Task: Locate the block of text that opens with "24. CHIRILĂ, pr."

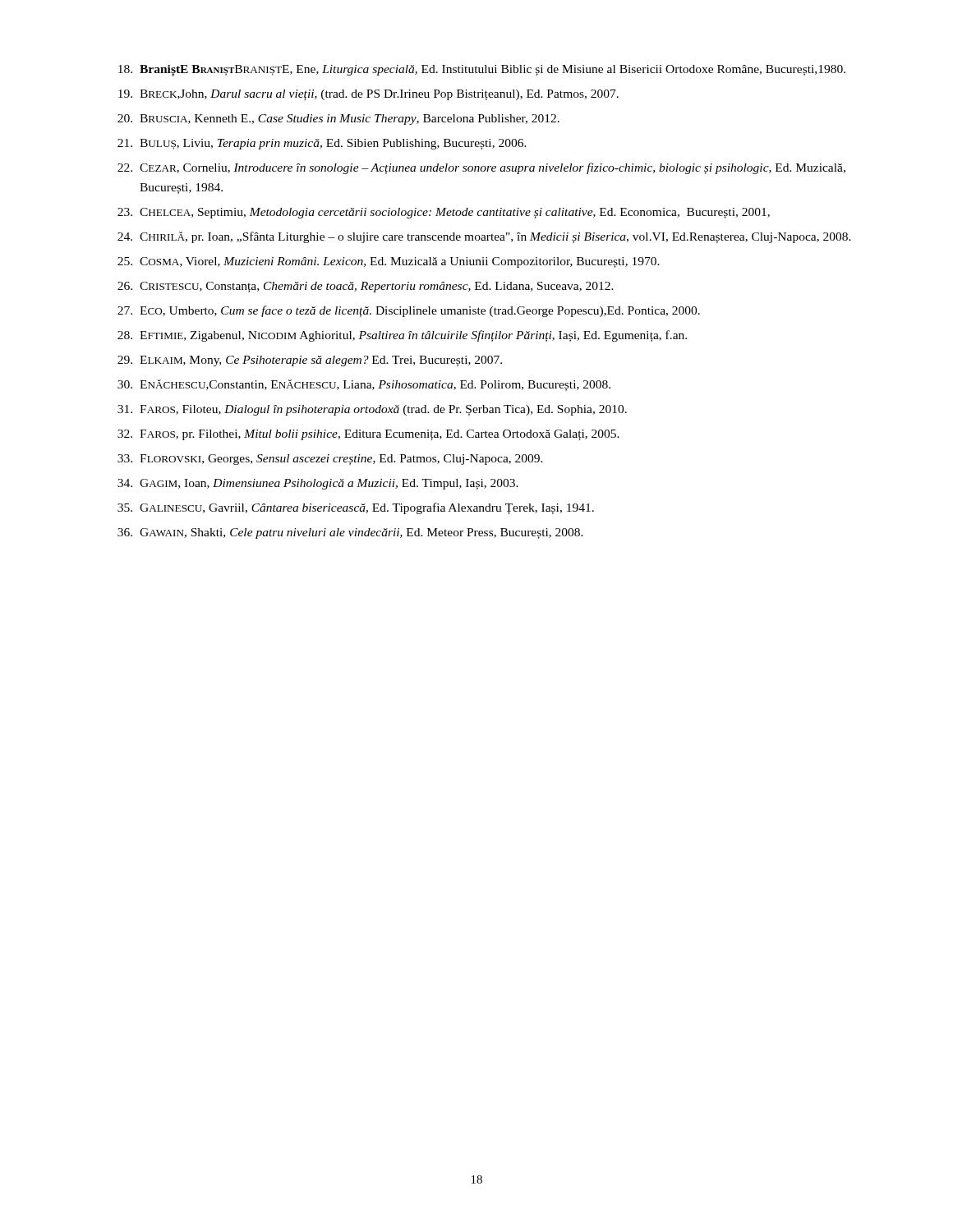Action: (x=476, y=237)
